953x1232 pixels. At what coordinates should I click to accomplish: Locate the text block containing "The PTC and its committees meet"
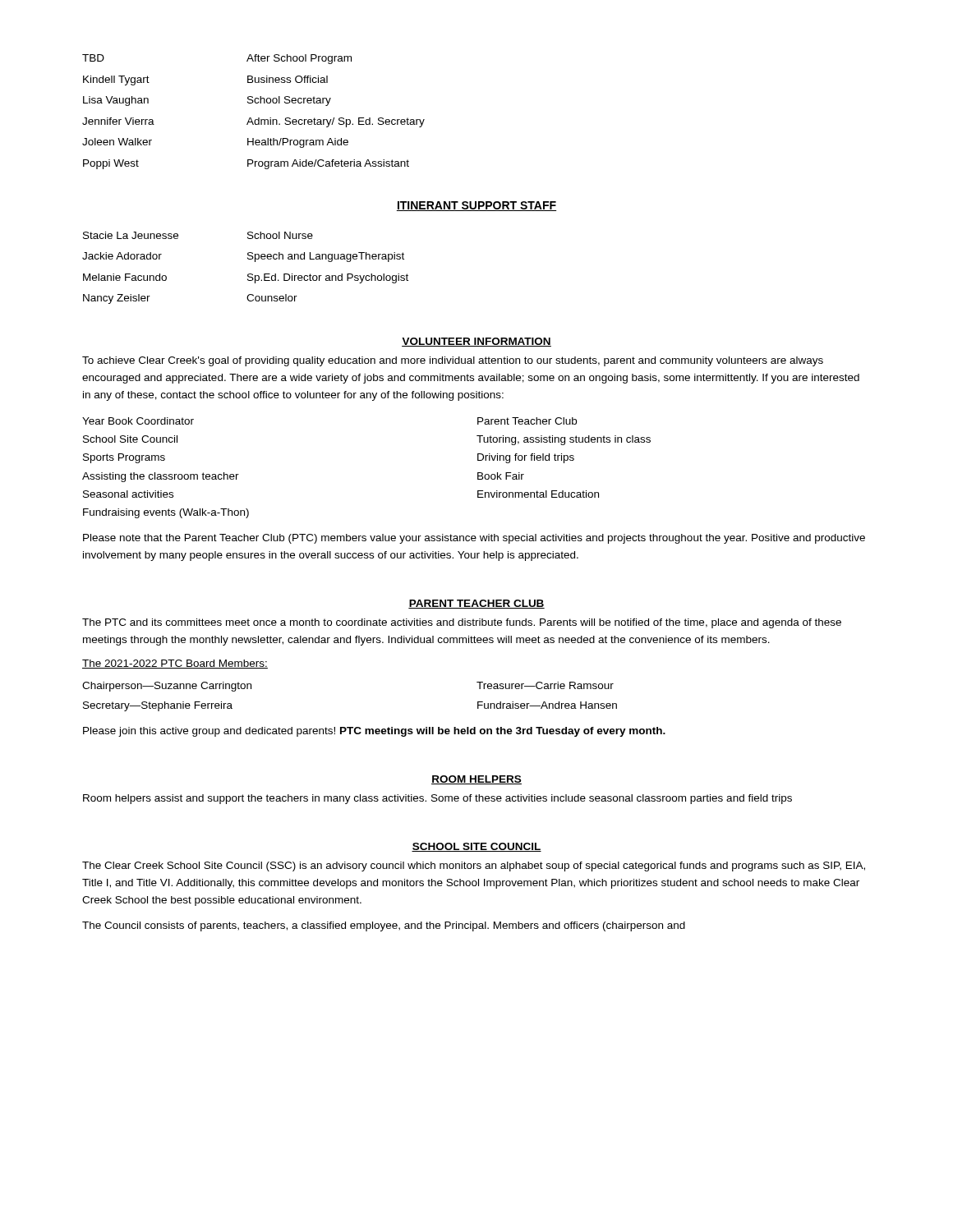[462, 631]
